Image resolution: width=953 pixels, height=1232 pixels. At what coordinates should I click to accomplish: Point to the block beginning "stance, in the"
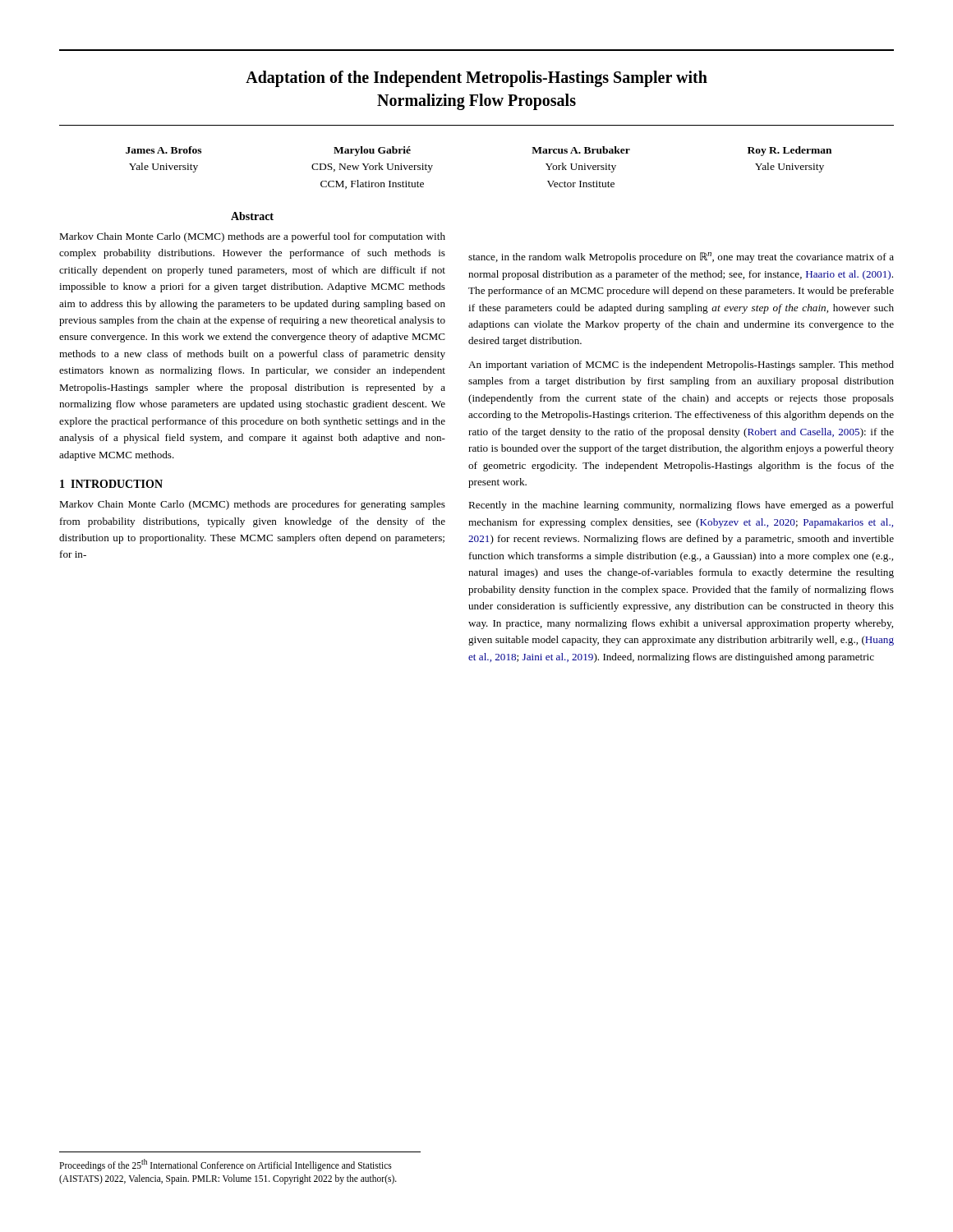681,456
